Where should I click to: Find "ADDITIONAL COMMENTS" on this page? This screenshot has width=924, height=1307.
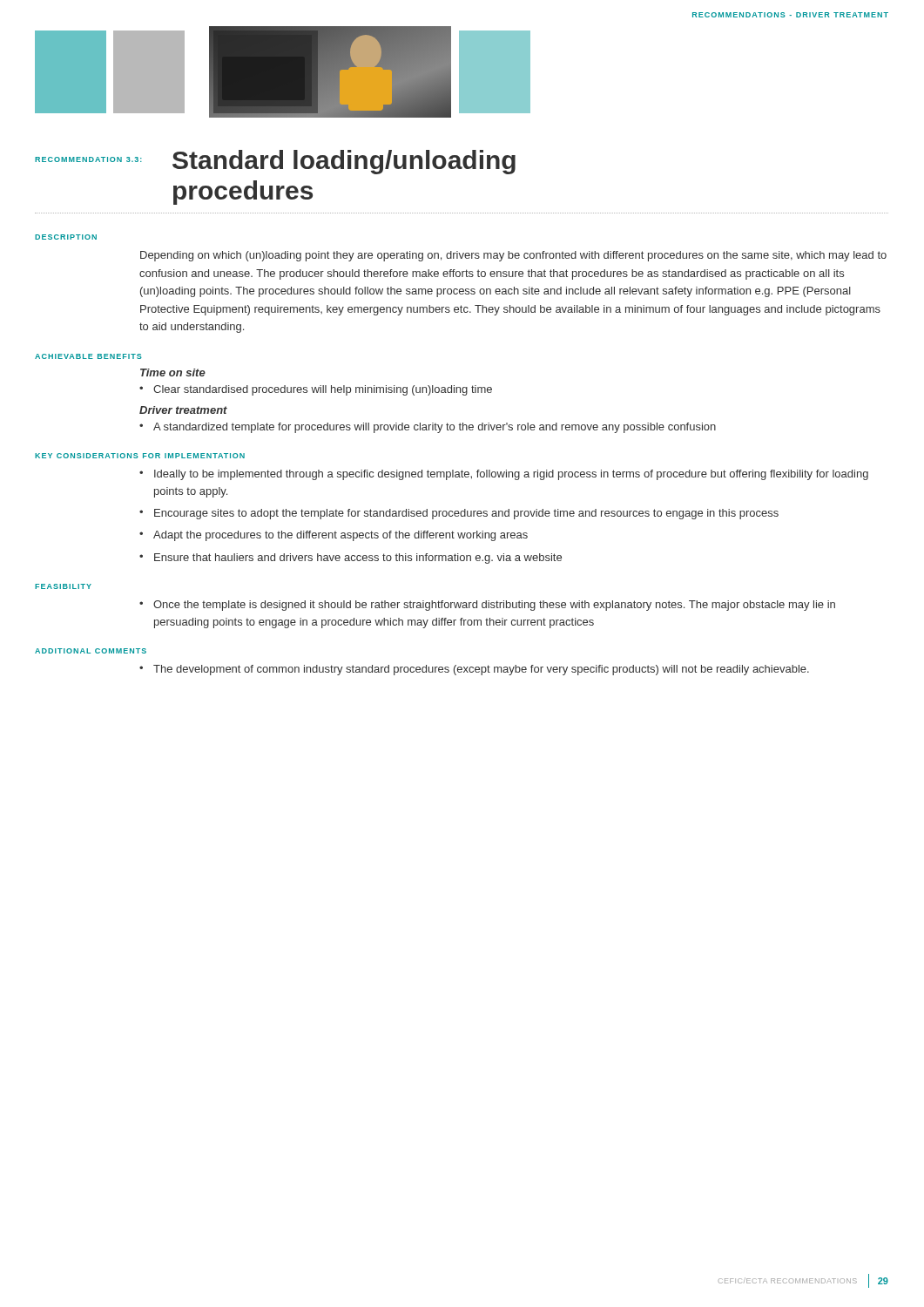[x=91, y=651]
